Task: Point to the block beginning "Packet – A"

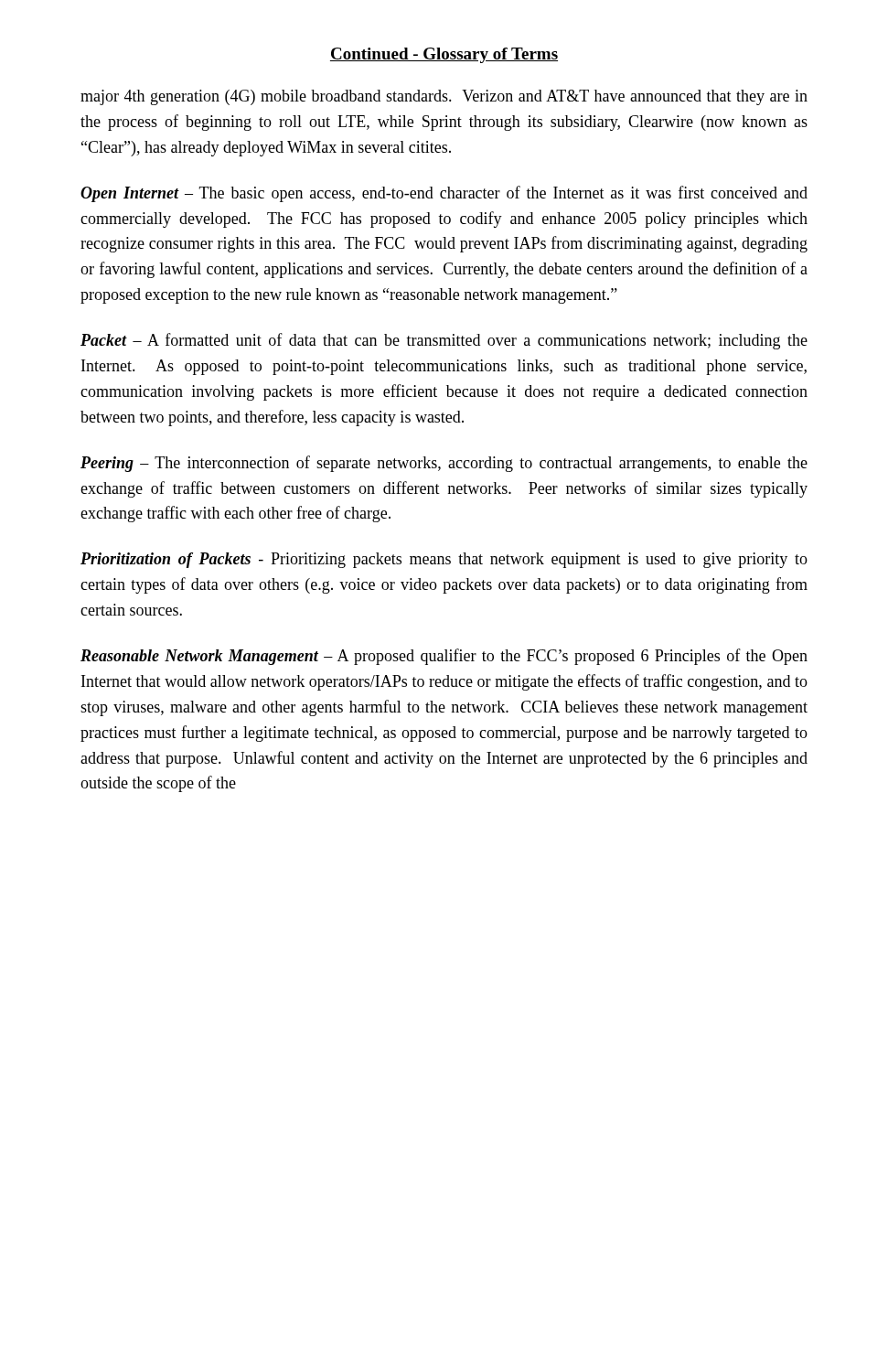Action: pos(444,379)
